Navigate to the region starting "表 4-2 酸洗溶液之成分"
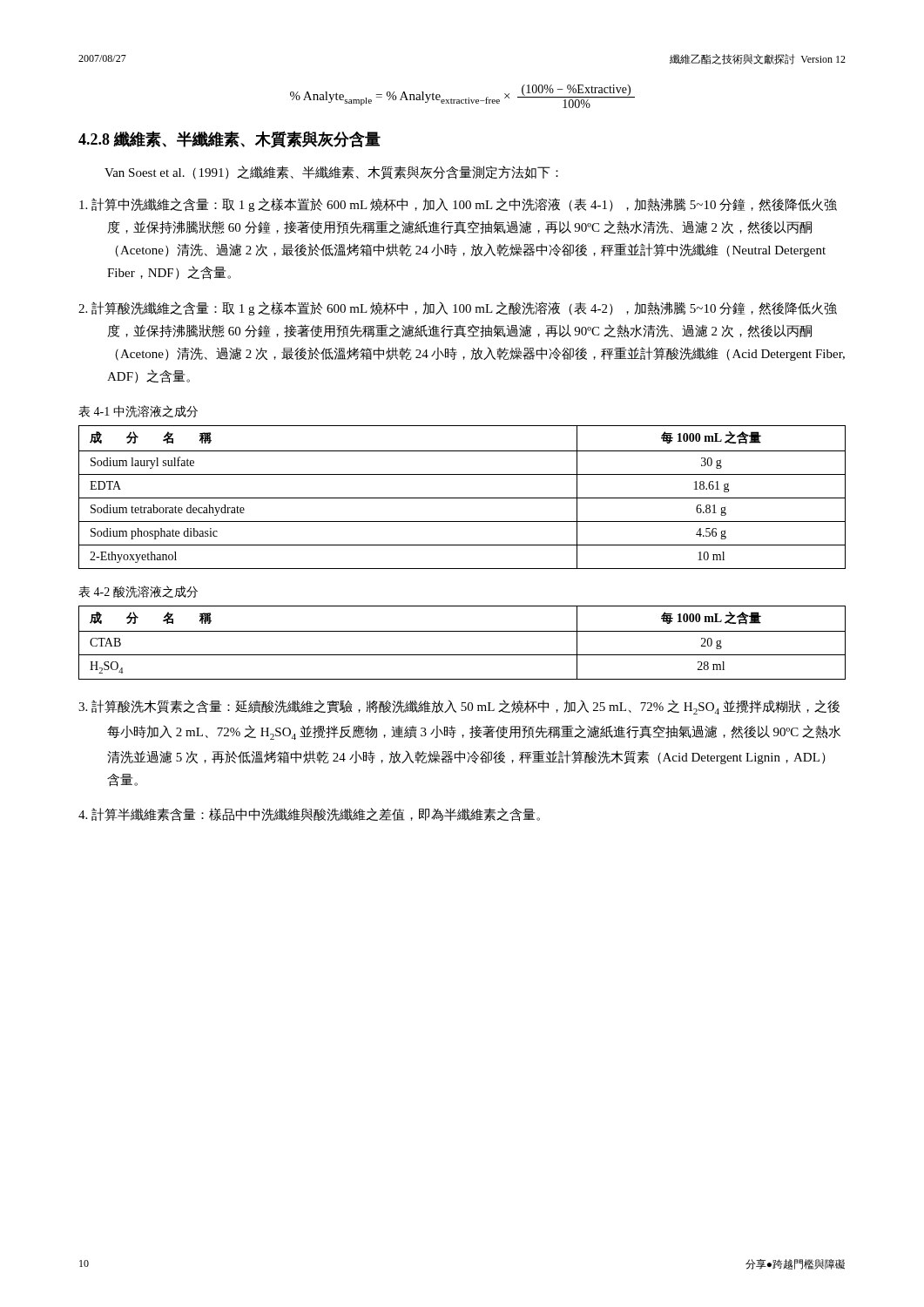 pyautogui.click(x=138, y=592)
